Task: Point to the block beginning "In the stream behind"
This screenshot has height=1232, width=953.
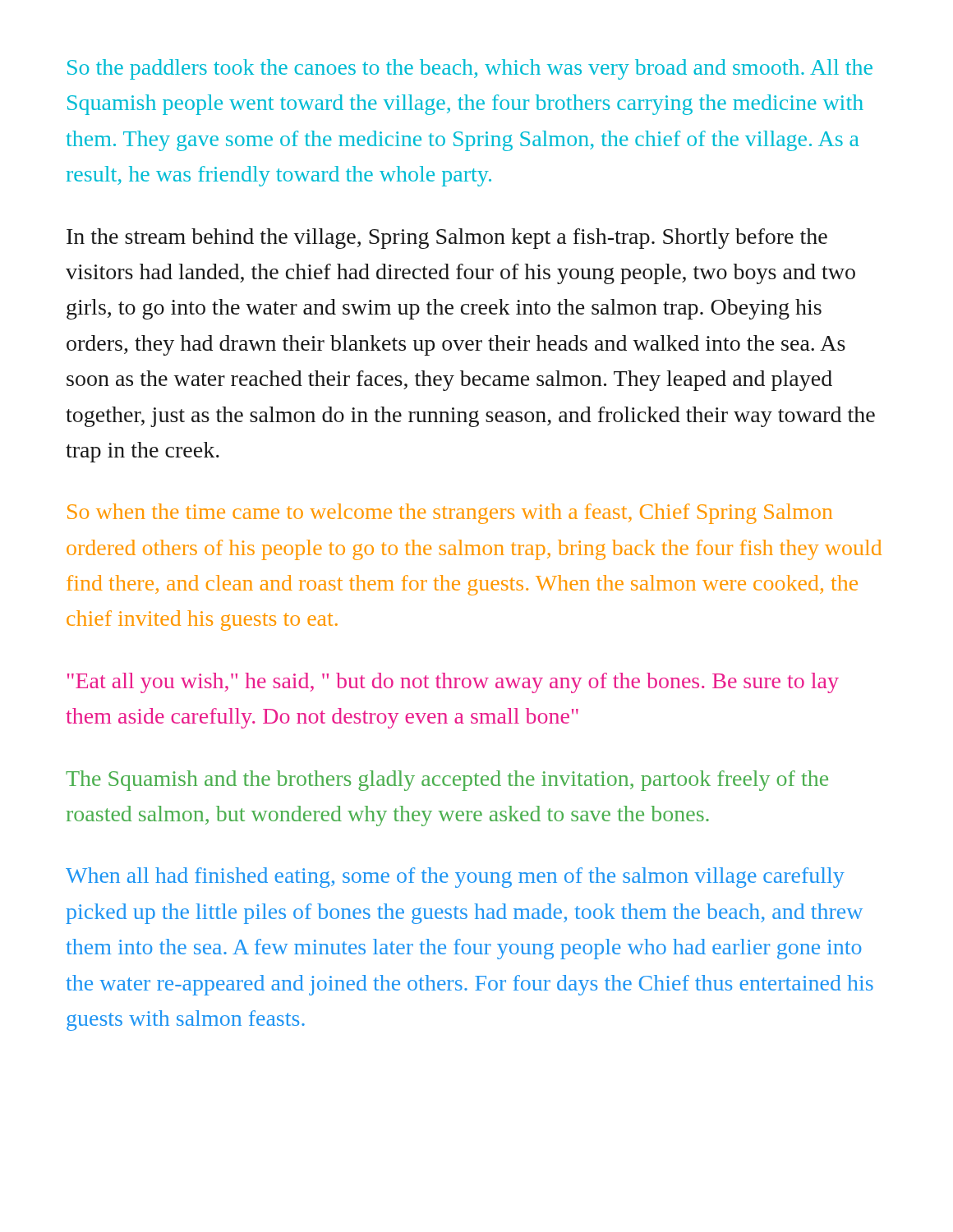Action: click(471, 343)
